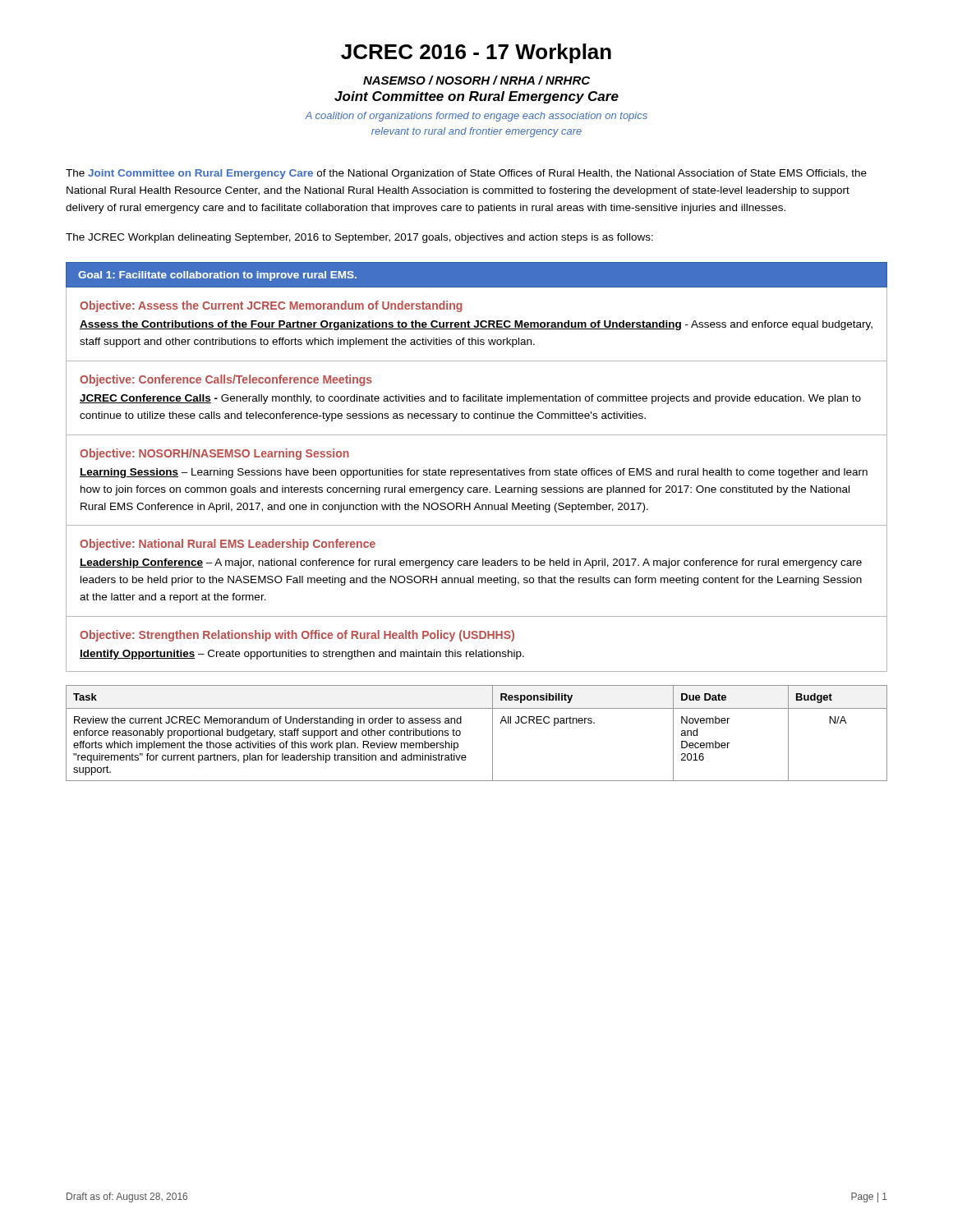Click the passage that begins "Objective: National Rural EMS"
Viewport: 953px width, 1232px height.
(x=476, y=572)
